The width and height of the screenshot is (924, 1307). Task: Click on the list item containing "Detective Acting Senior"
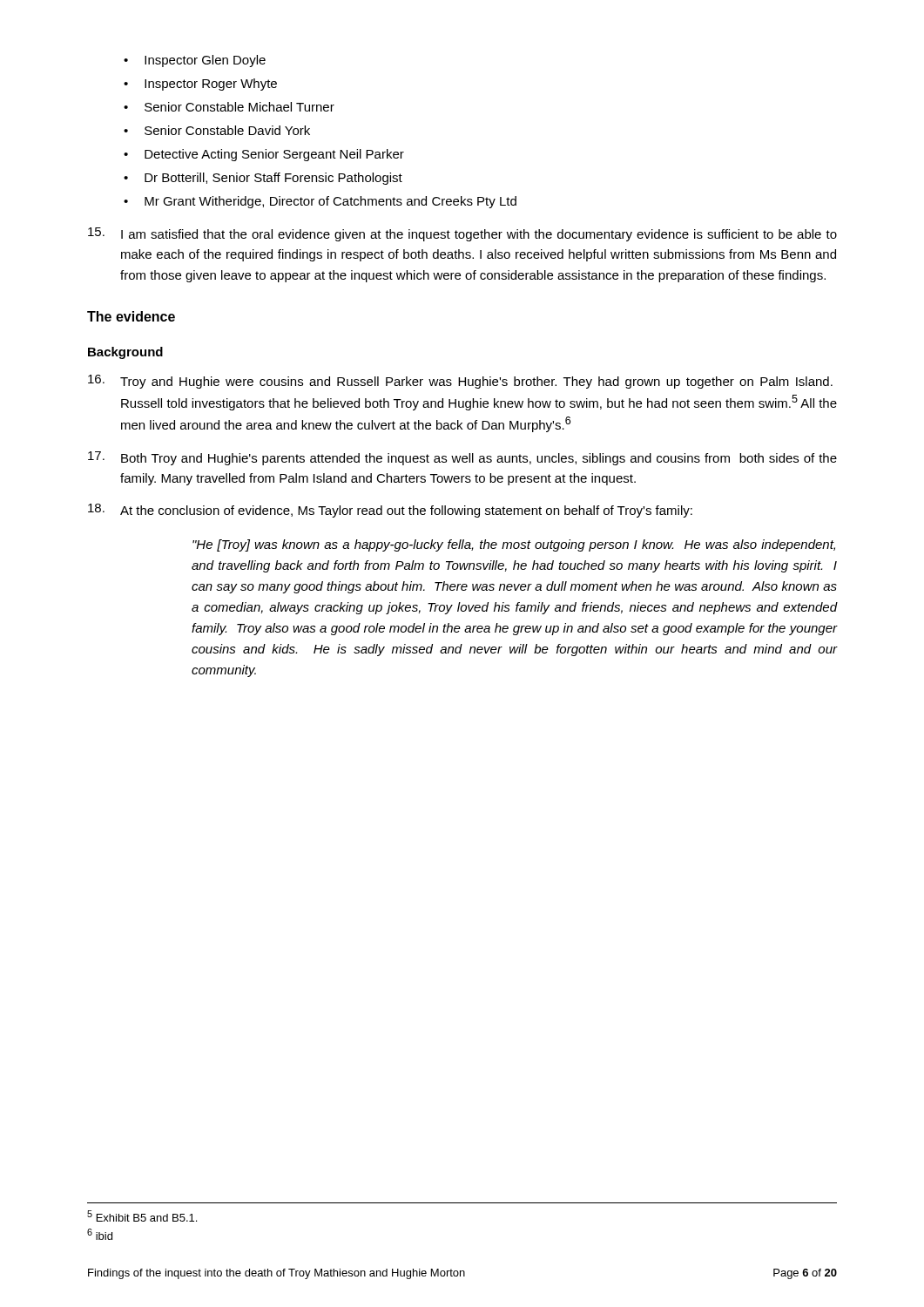[x=274, y=154]
